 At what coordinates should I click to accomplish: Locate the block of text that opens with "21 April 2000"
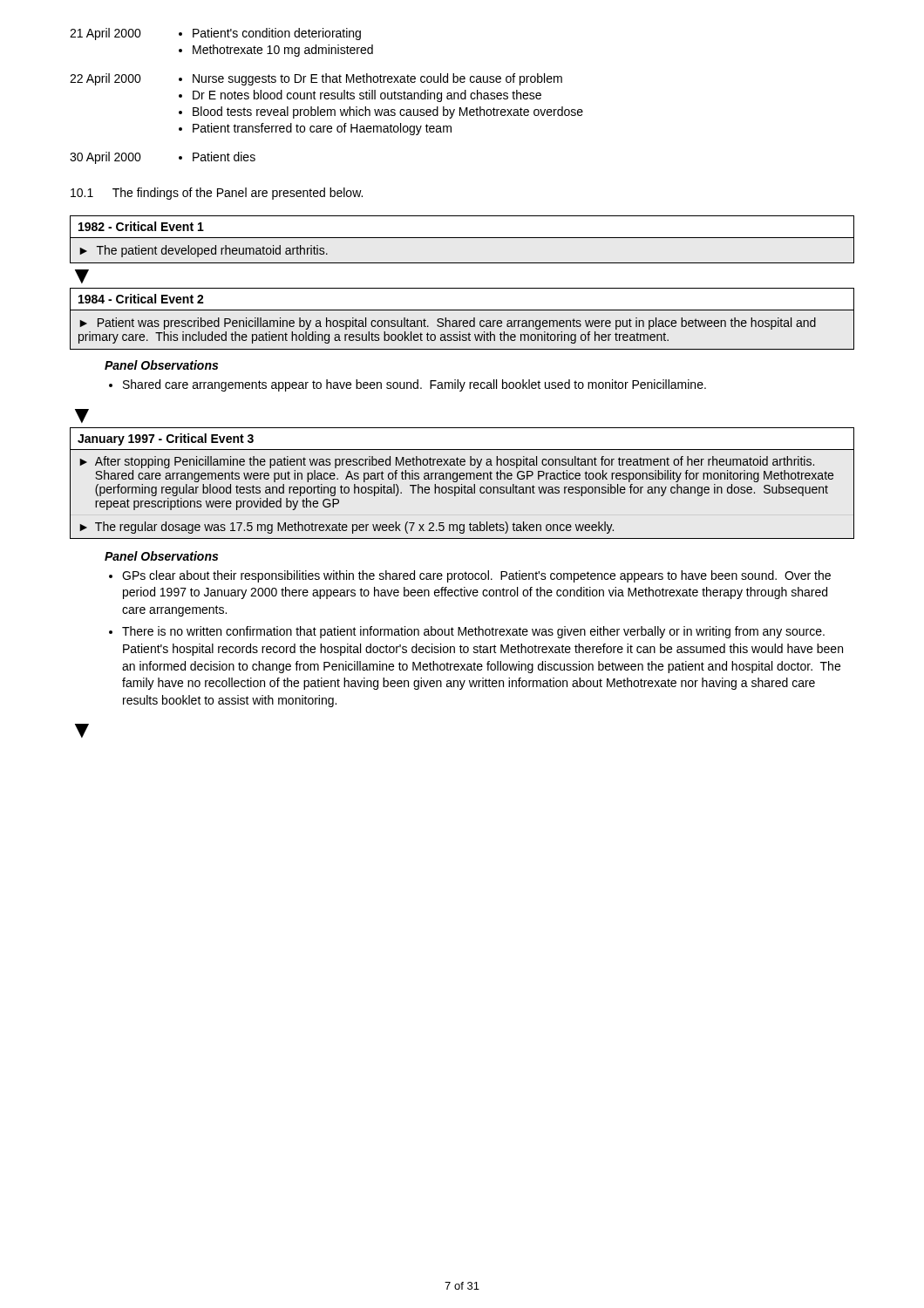215,34
